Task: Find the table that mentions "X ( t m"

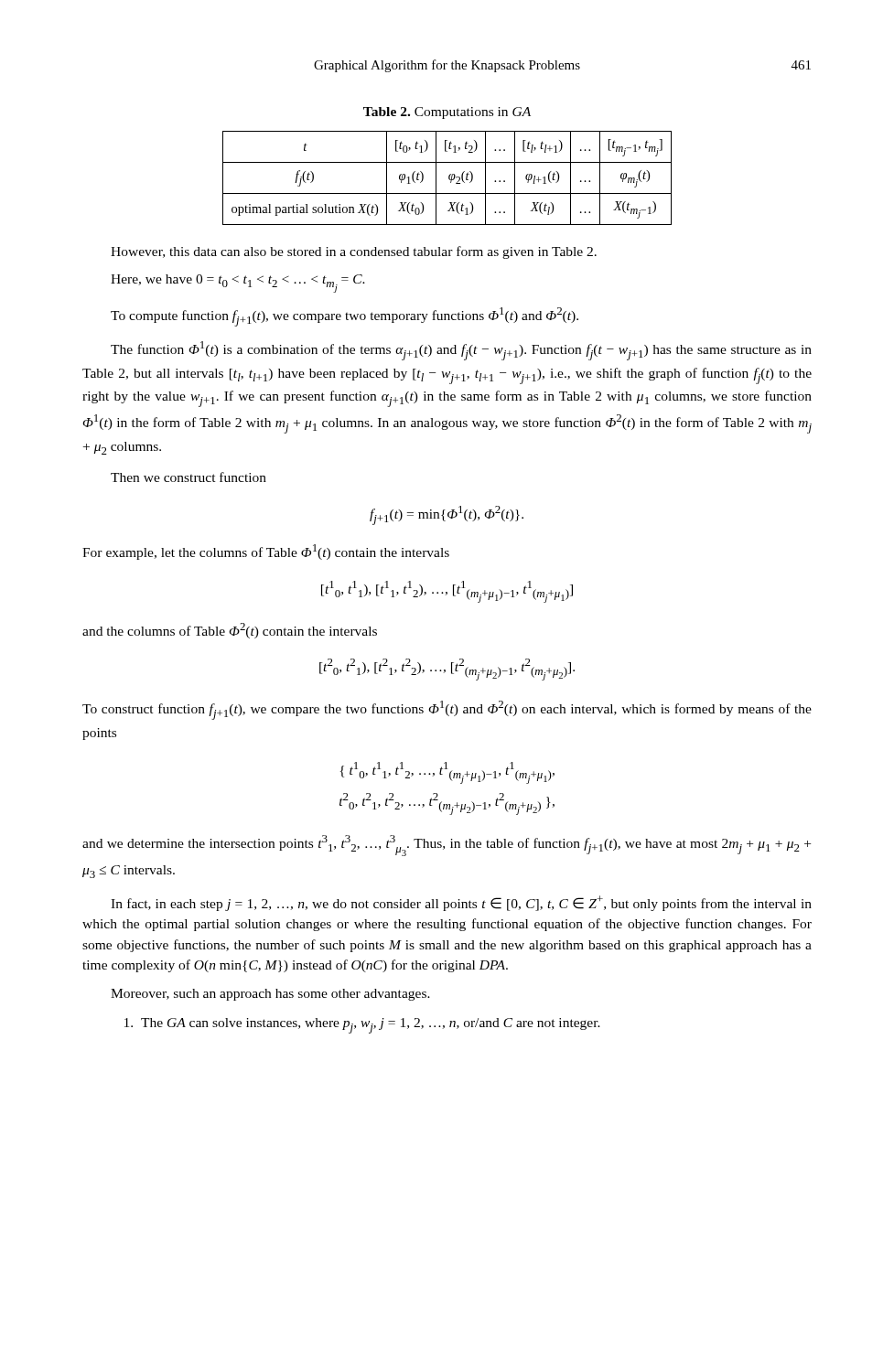Action: (x=447, y=178)
